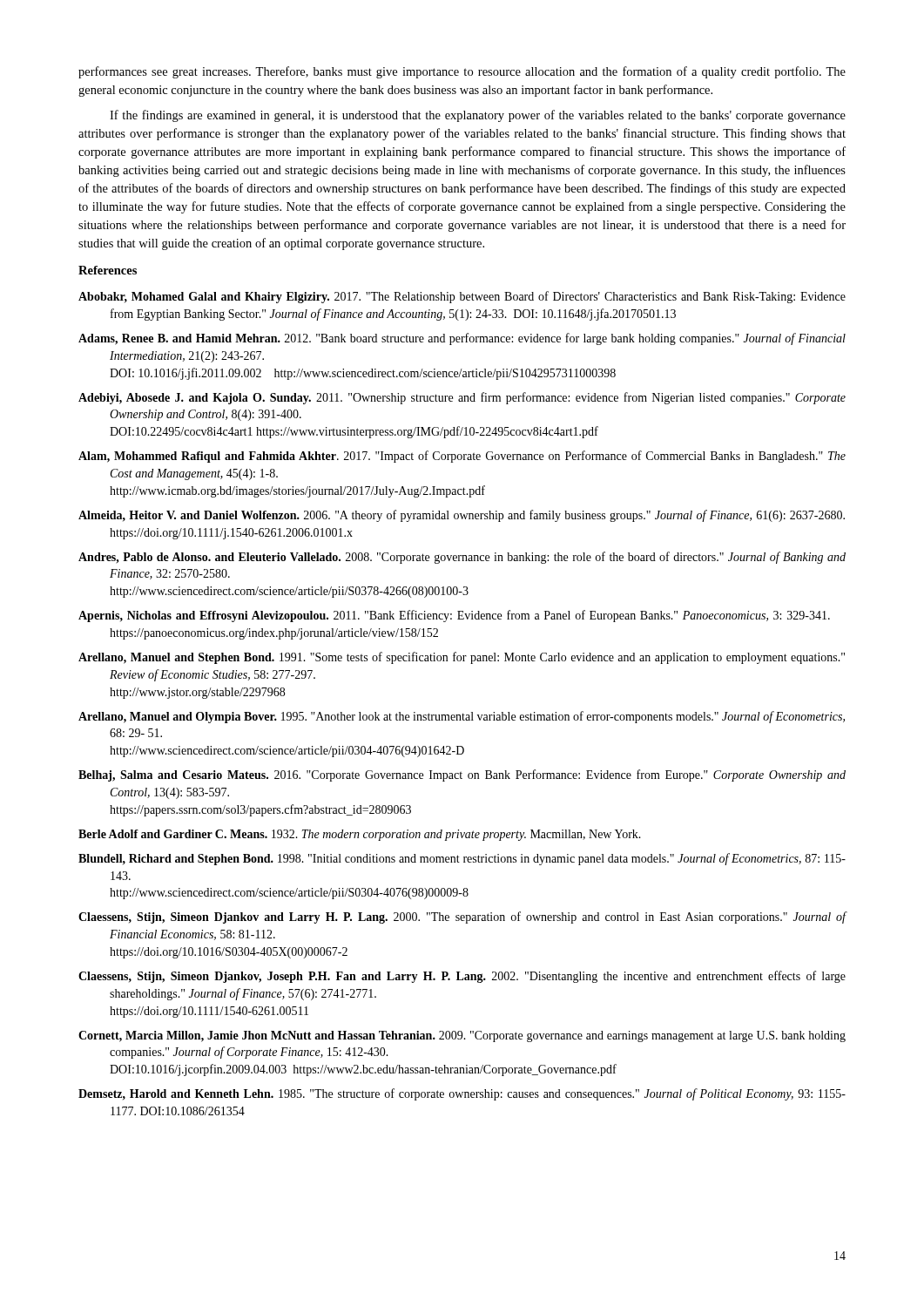Image resolution: width=924 pixels, height=1307 pixels.
Task: Find the text starting "Cornett, Marcia Millon, Jamie Jhon McNutt and"
Action: pos(462,1036)
